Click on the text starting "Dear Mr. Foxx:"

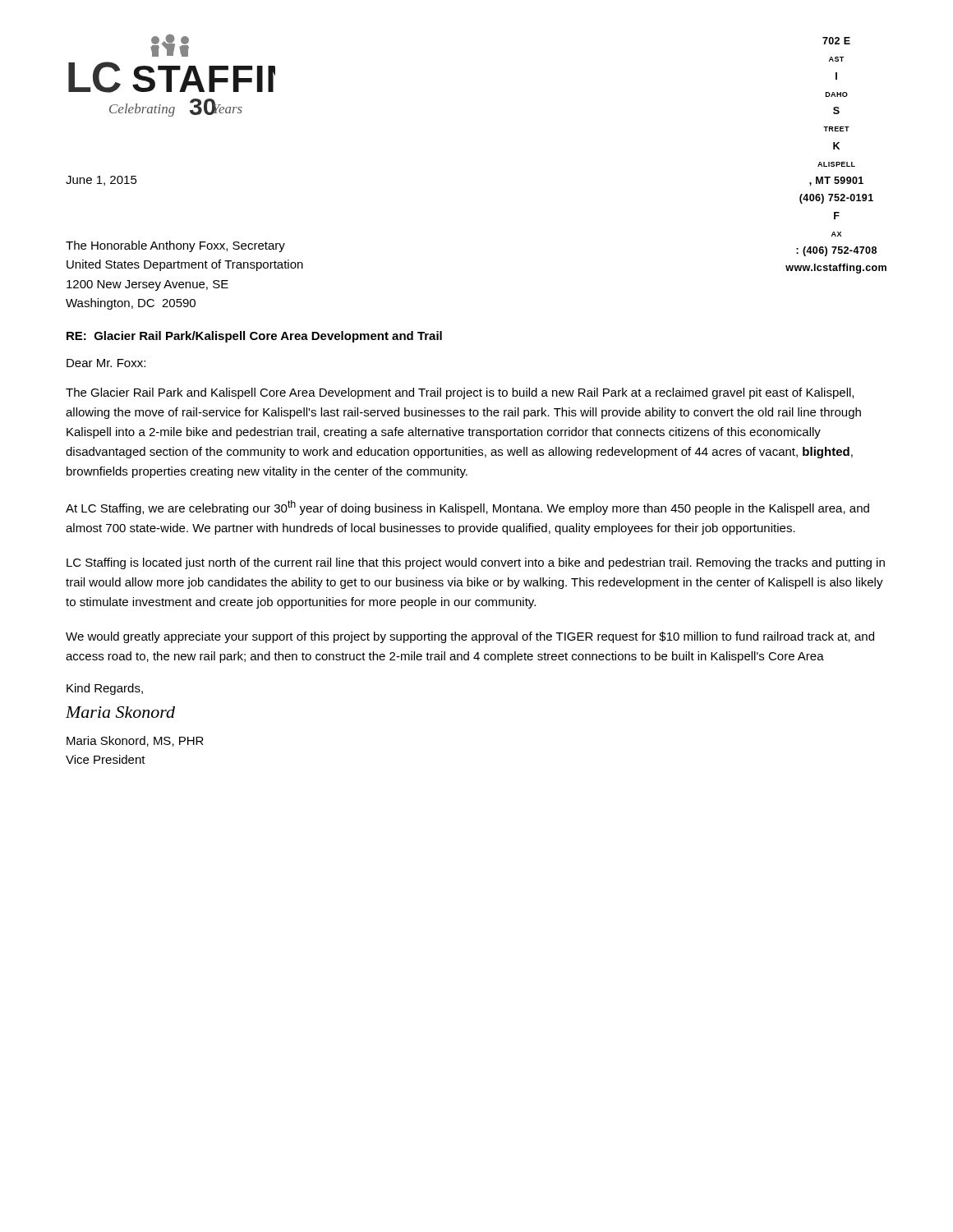point(106,363)
